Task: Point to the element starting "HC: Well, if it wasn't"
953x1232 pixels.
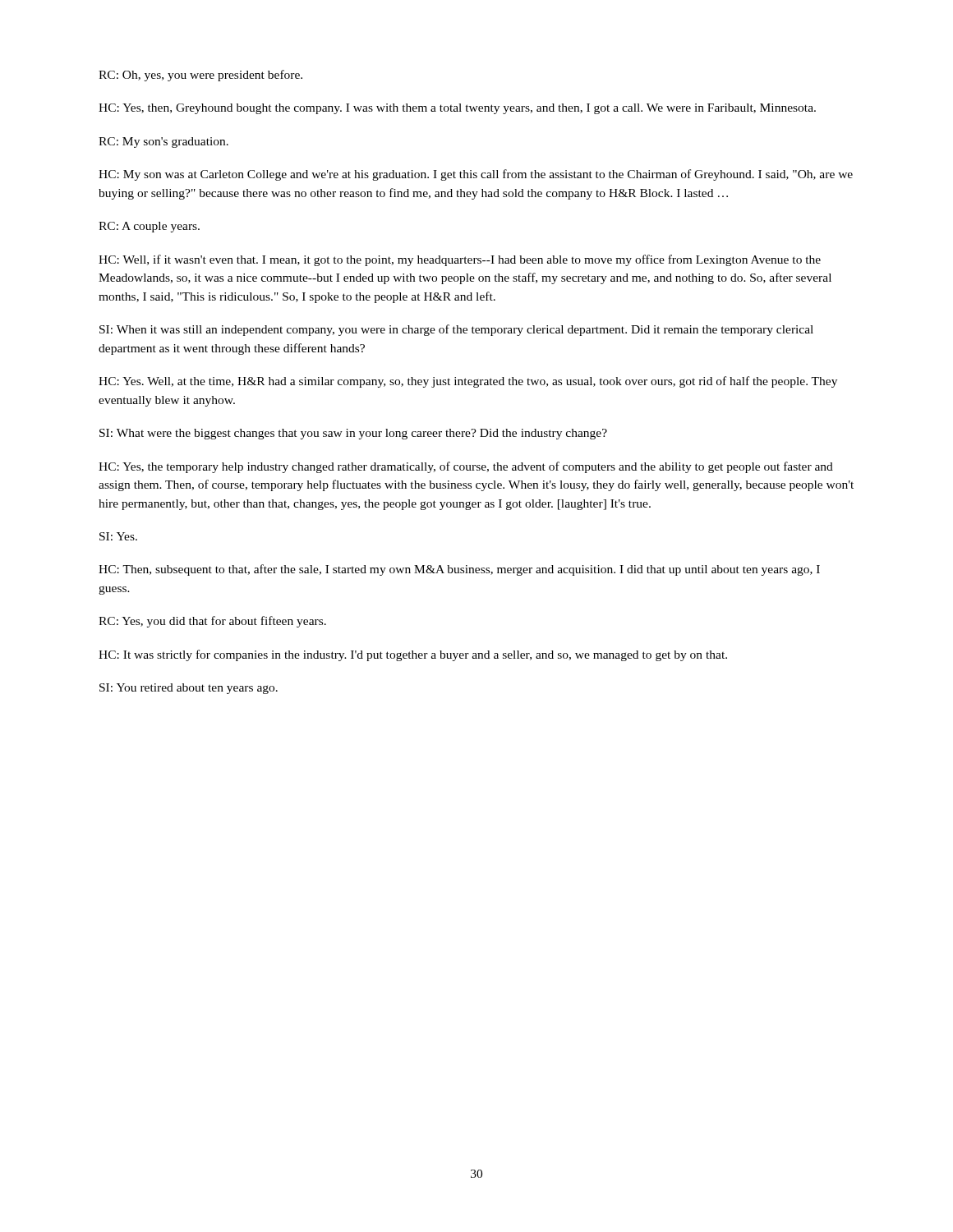Action: [465, 277]
